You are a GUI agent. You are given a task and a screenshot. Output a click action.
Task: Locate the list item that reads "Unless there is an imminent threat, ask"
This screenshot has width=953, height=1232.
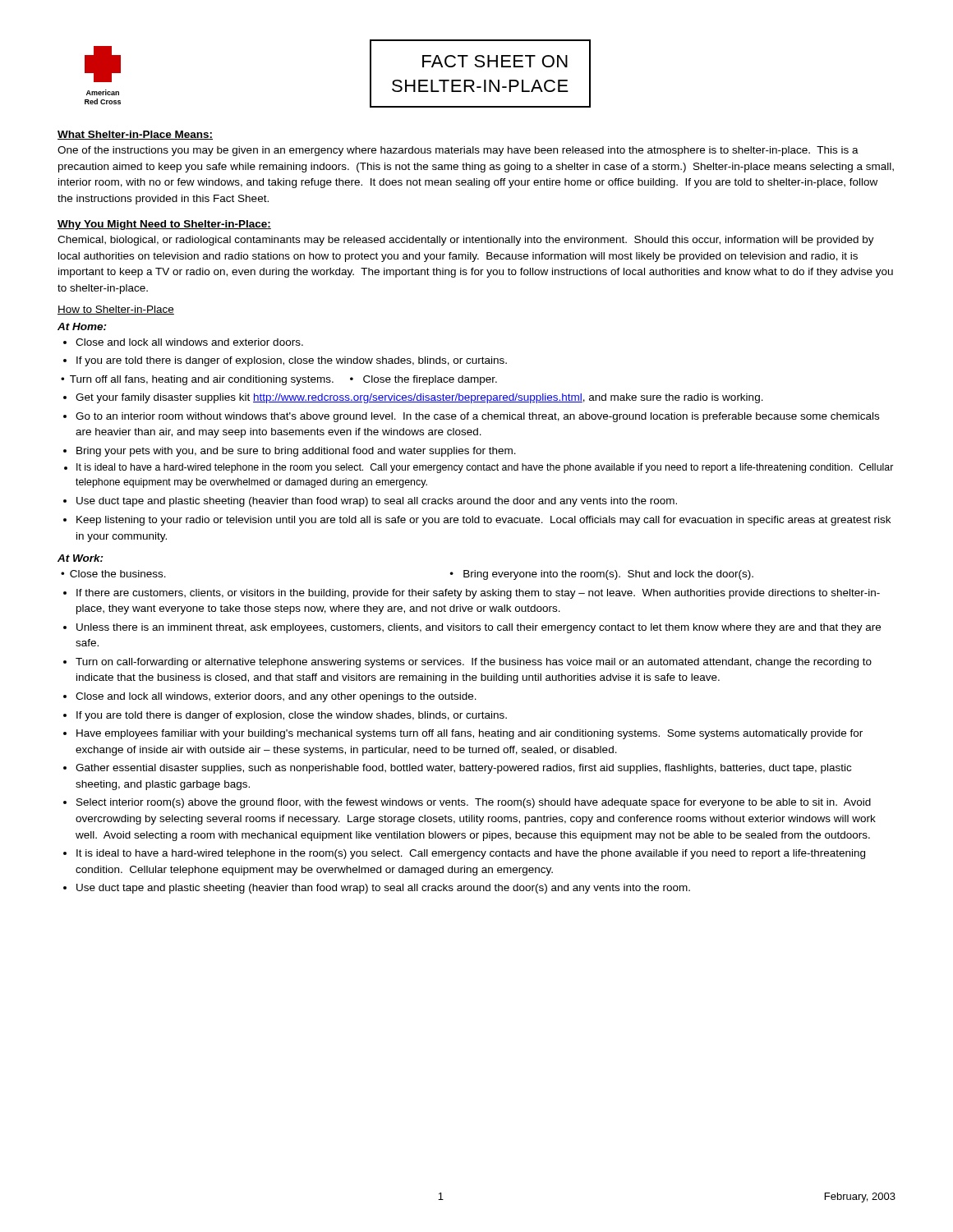(478, 635)
